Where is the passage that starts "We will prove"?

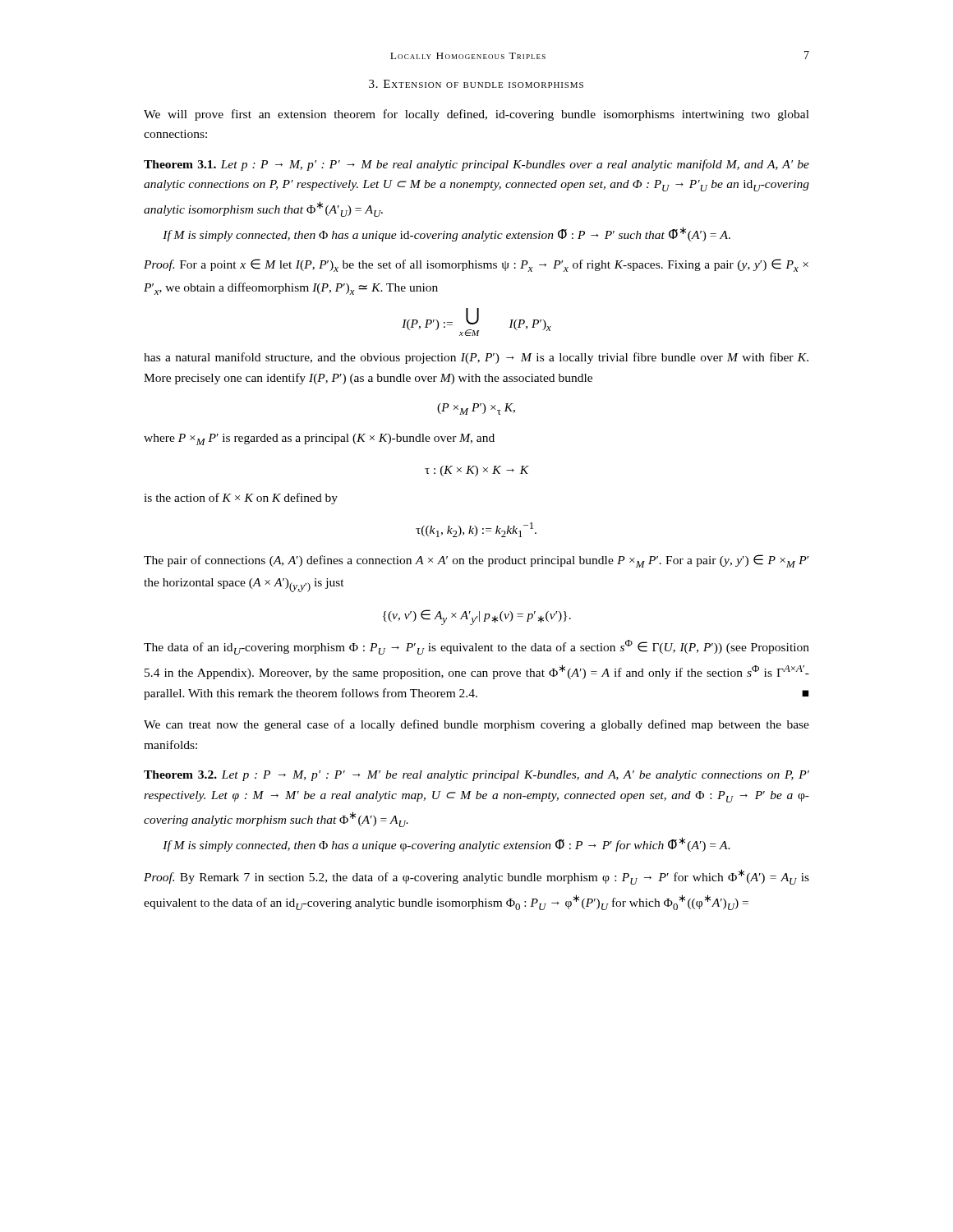coord(476,124)
